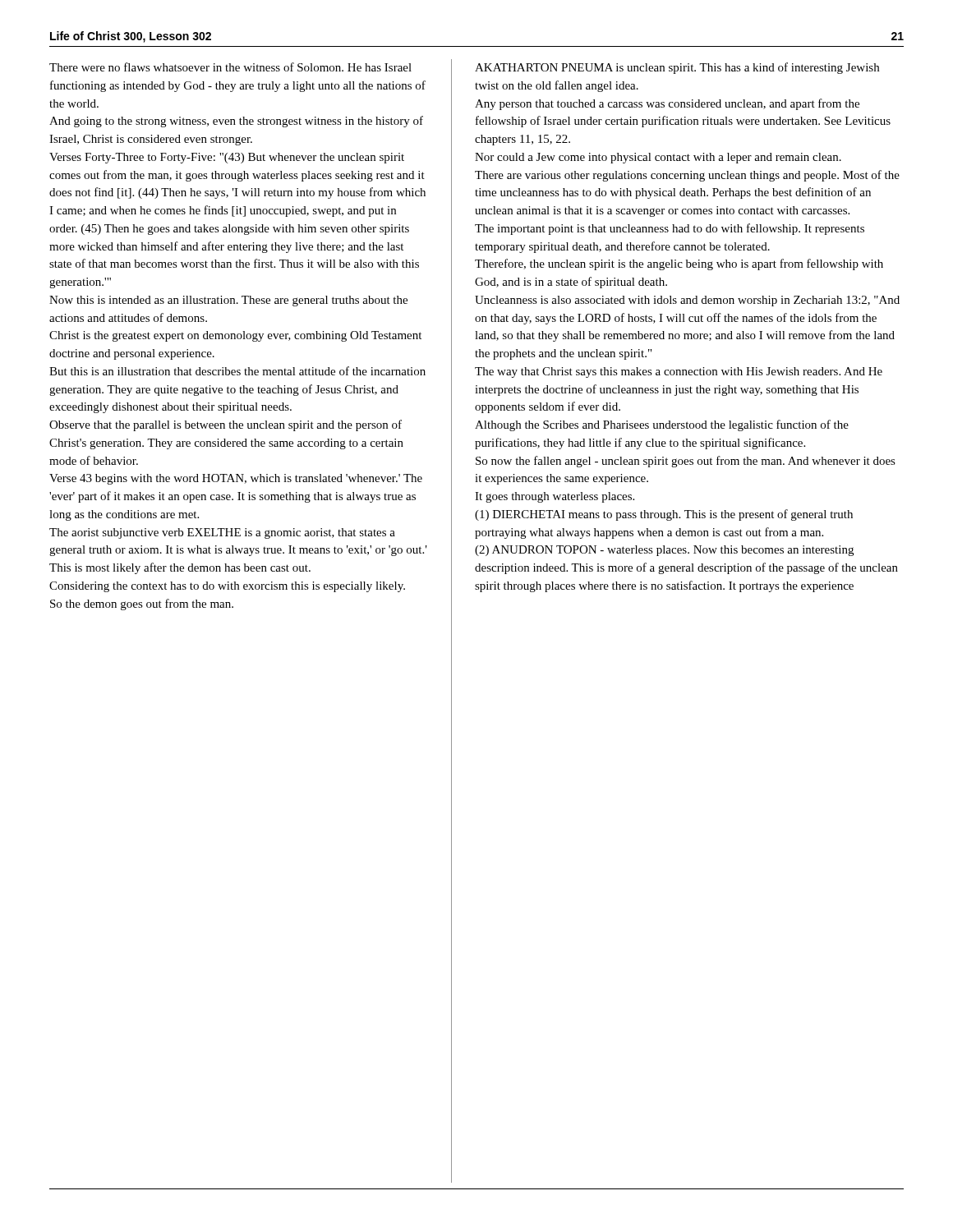Navigate to the element starting "Verse 43 begins"
Screen dimensions: 1232x953
239,497
